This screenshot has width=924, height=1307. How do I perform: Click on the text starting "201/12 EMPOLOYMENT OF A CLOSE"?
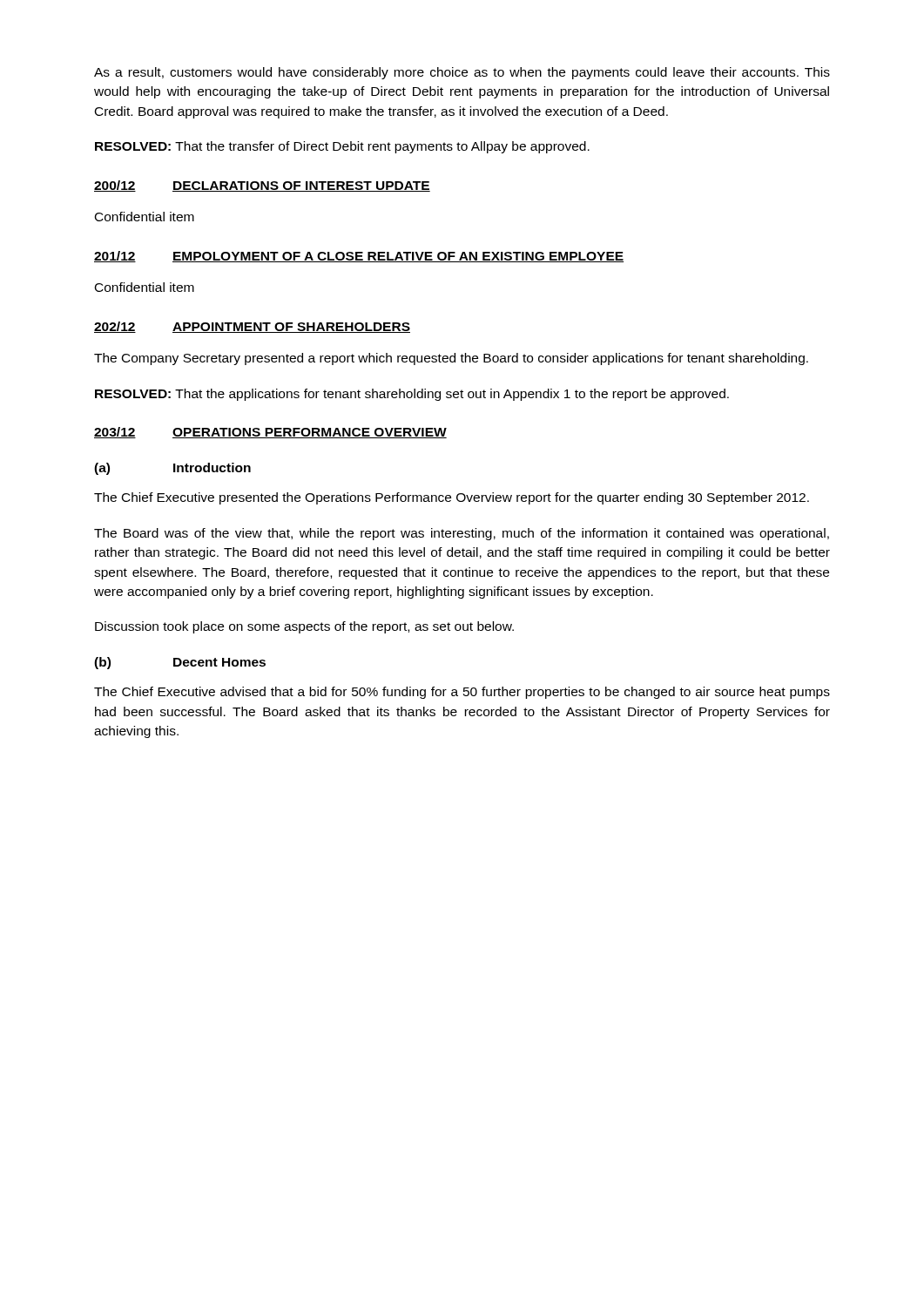pyautogui.click(x=462, y=256)
